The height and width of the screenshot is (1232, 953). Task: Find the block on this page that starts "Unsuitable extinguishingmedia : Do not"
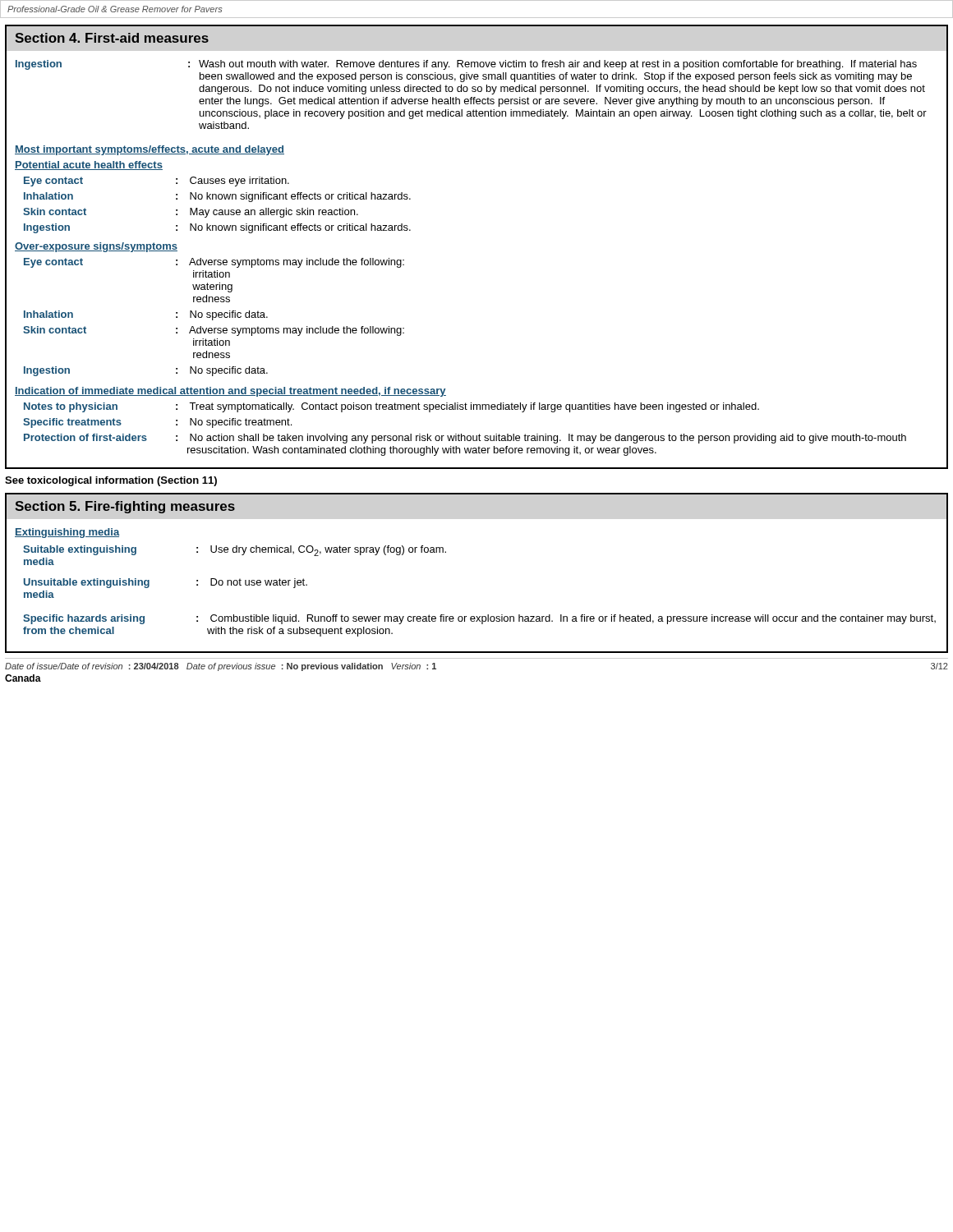click(89, 583)
